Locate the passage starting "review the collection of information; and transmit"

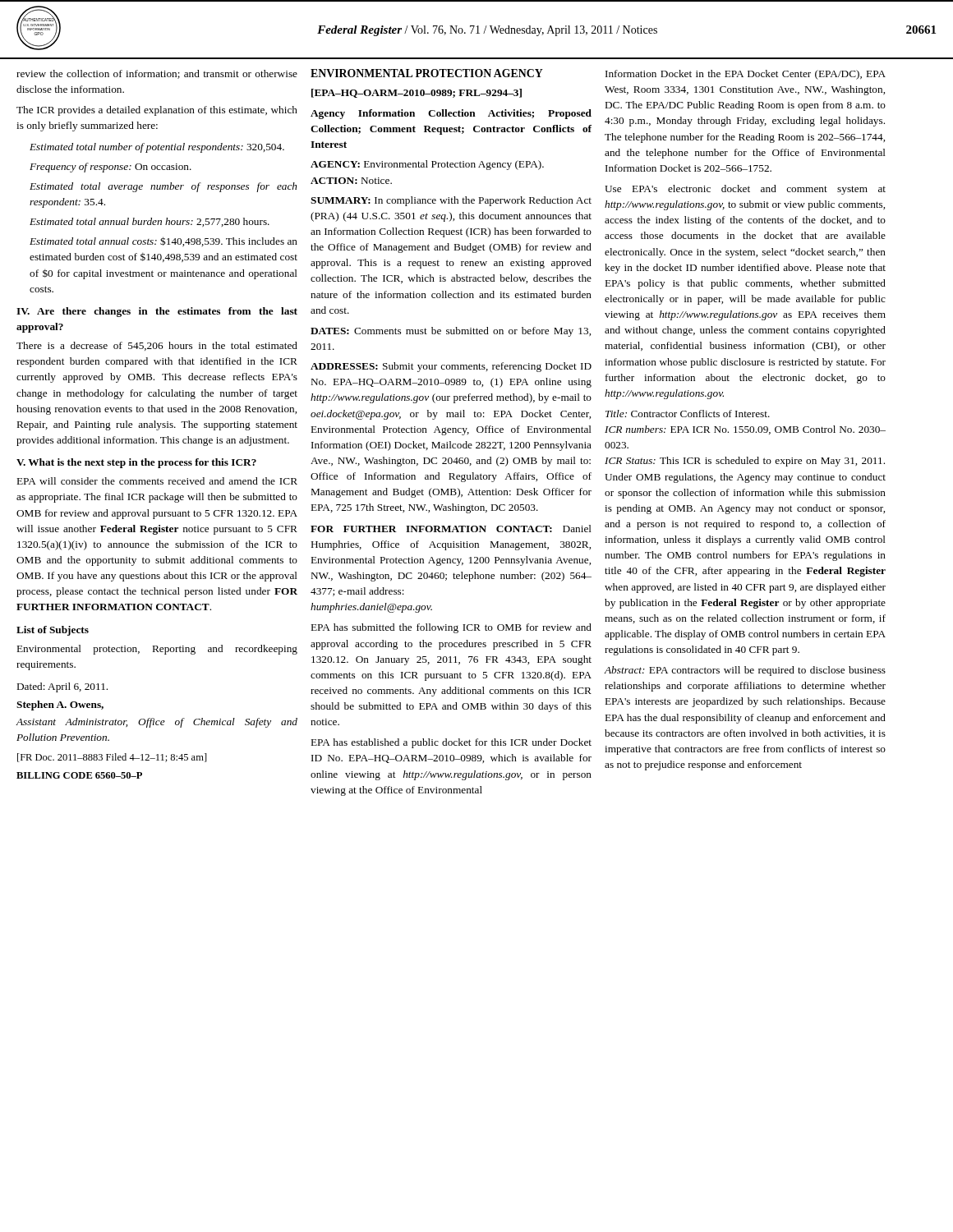click(x=157, y=81)
